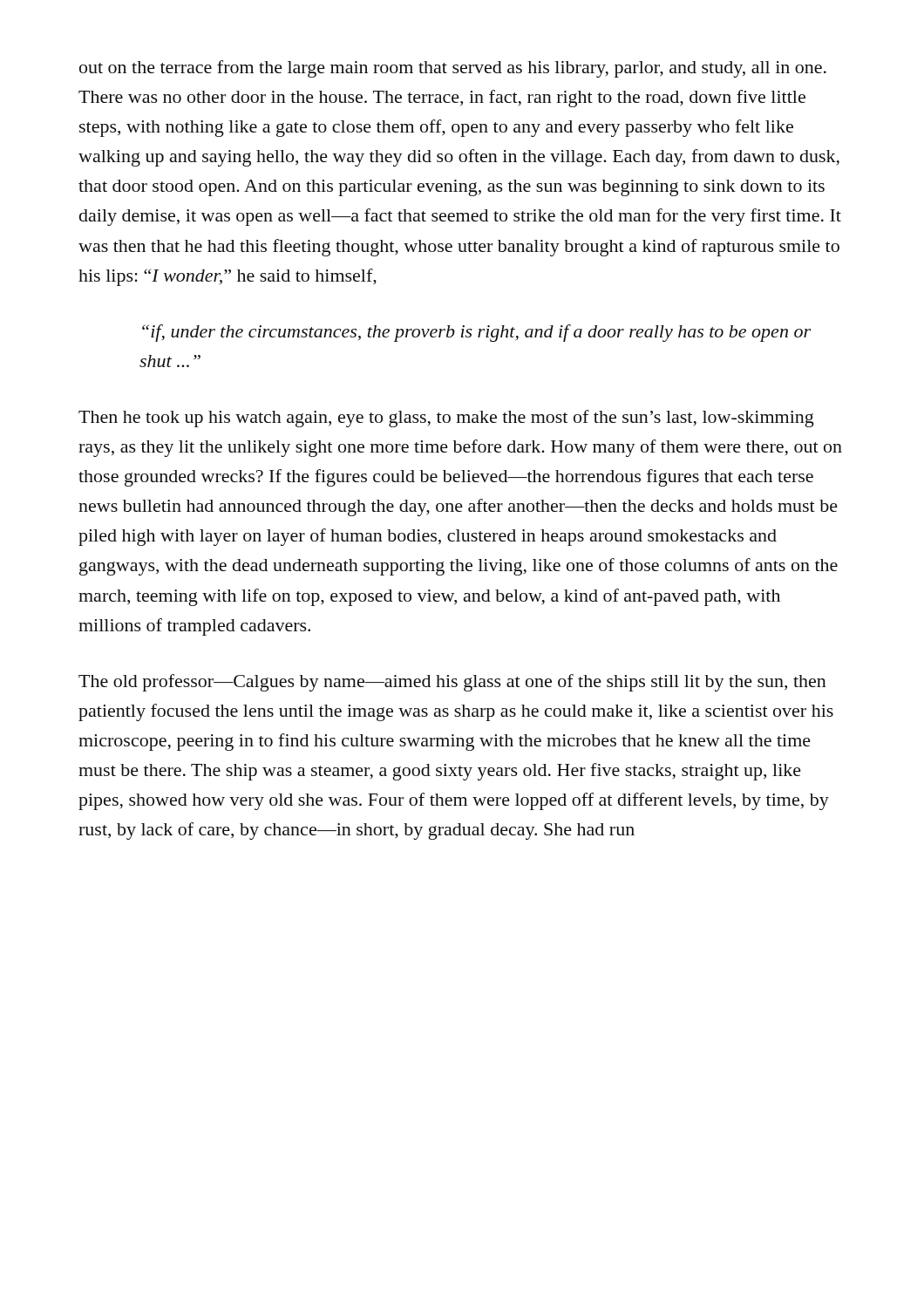The image size is (924, 1308).
Task: Click on the text starting "“if, under the circumstances, the proverb is"
Action: click(x=475, y=346)
